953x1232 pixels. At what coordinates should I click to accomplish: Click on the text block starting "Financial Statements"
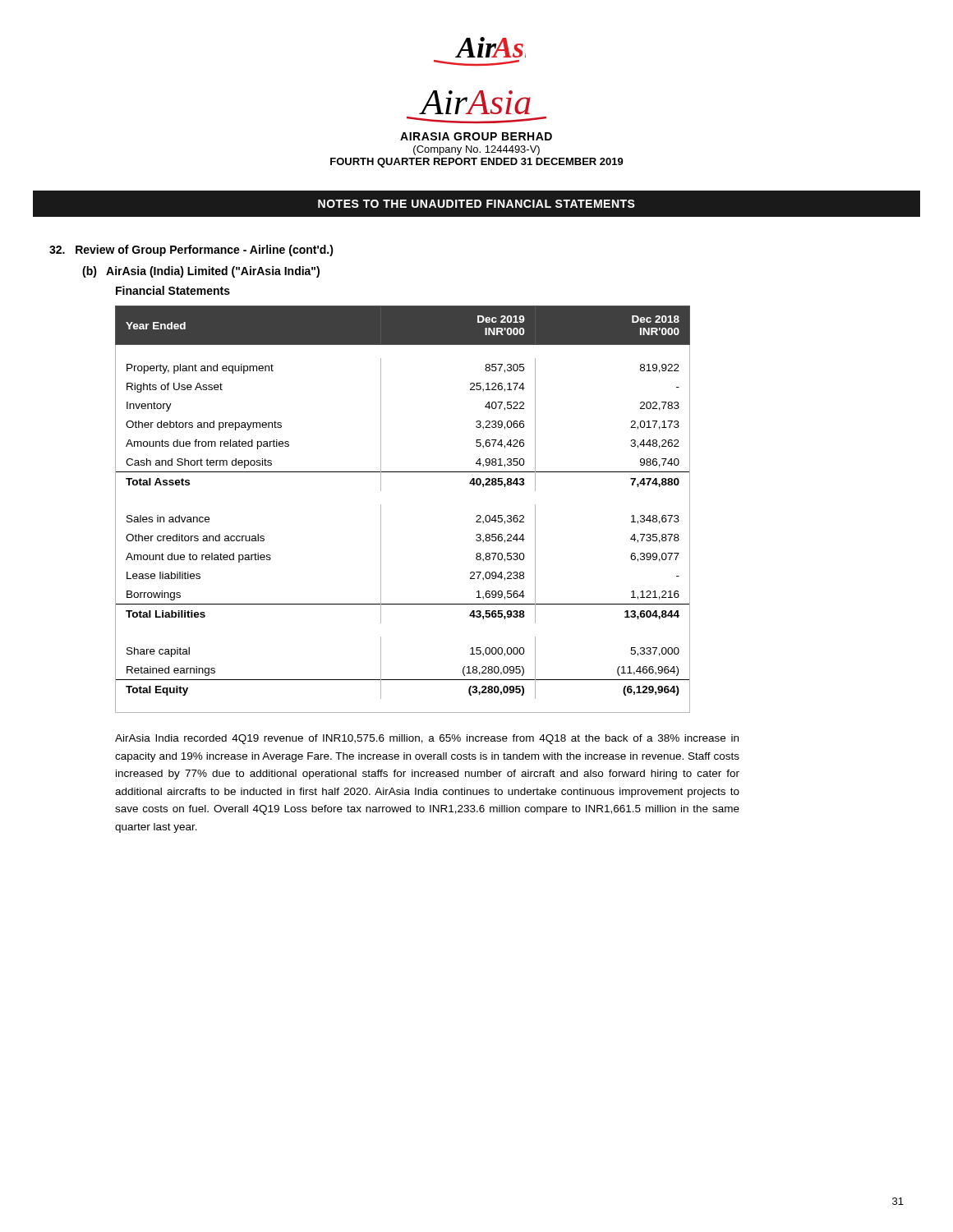tap(173, 291)
